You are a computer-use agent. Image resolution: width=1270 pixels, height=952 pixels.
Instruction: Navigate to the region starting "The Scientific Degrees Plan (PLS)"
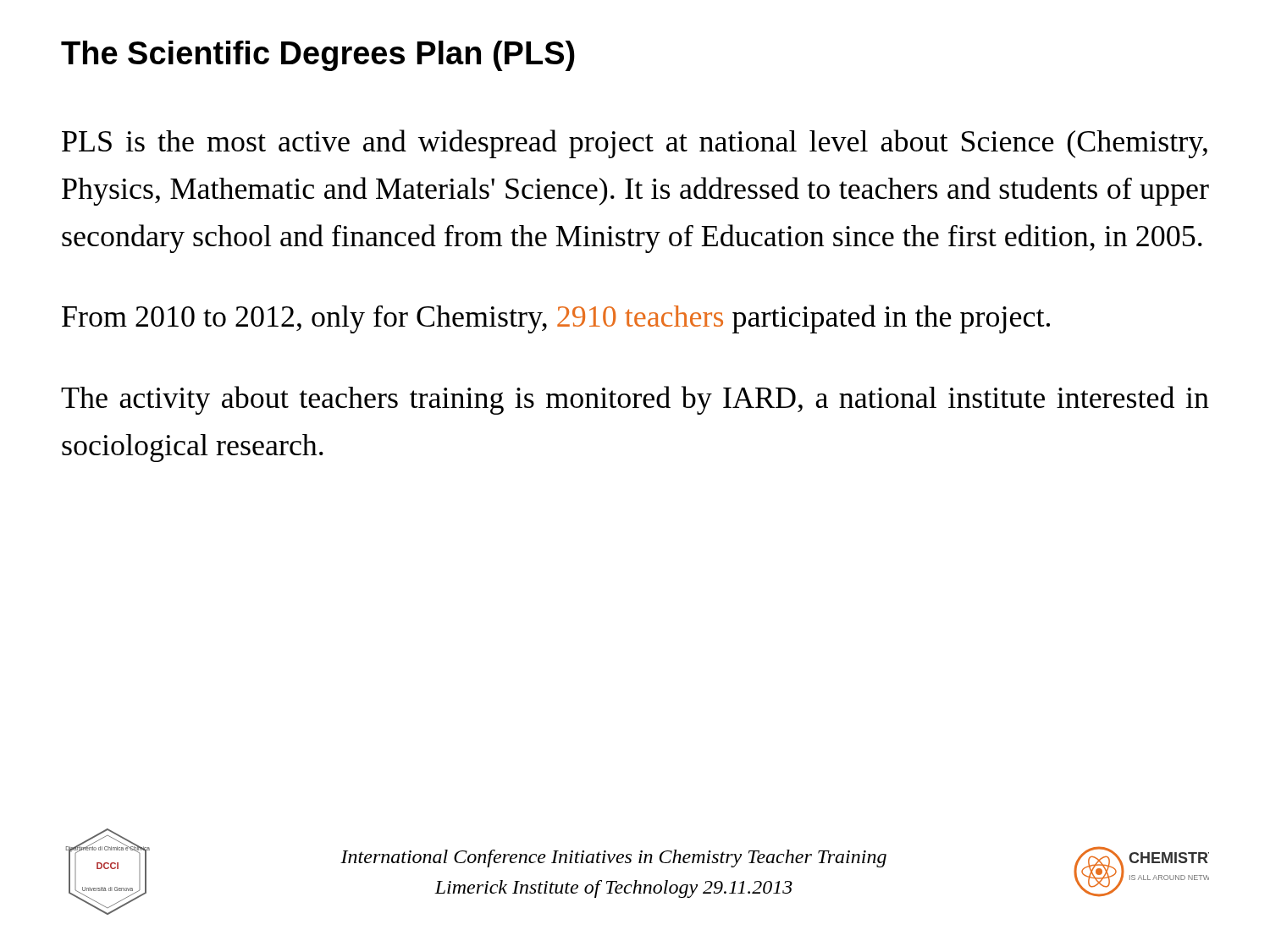[x=318, y=53]
